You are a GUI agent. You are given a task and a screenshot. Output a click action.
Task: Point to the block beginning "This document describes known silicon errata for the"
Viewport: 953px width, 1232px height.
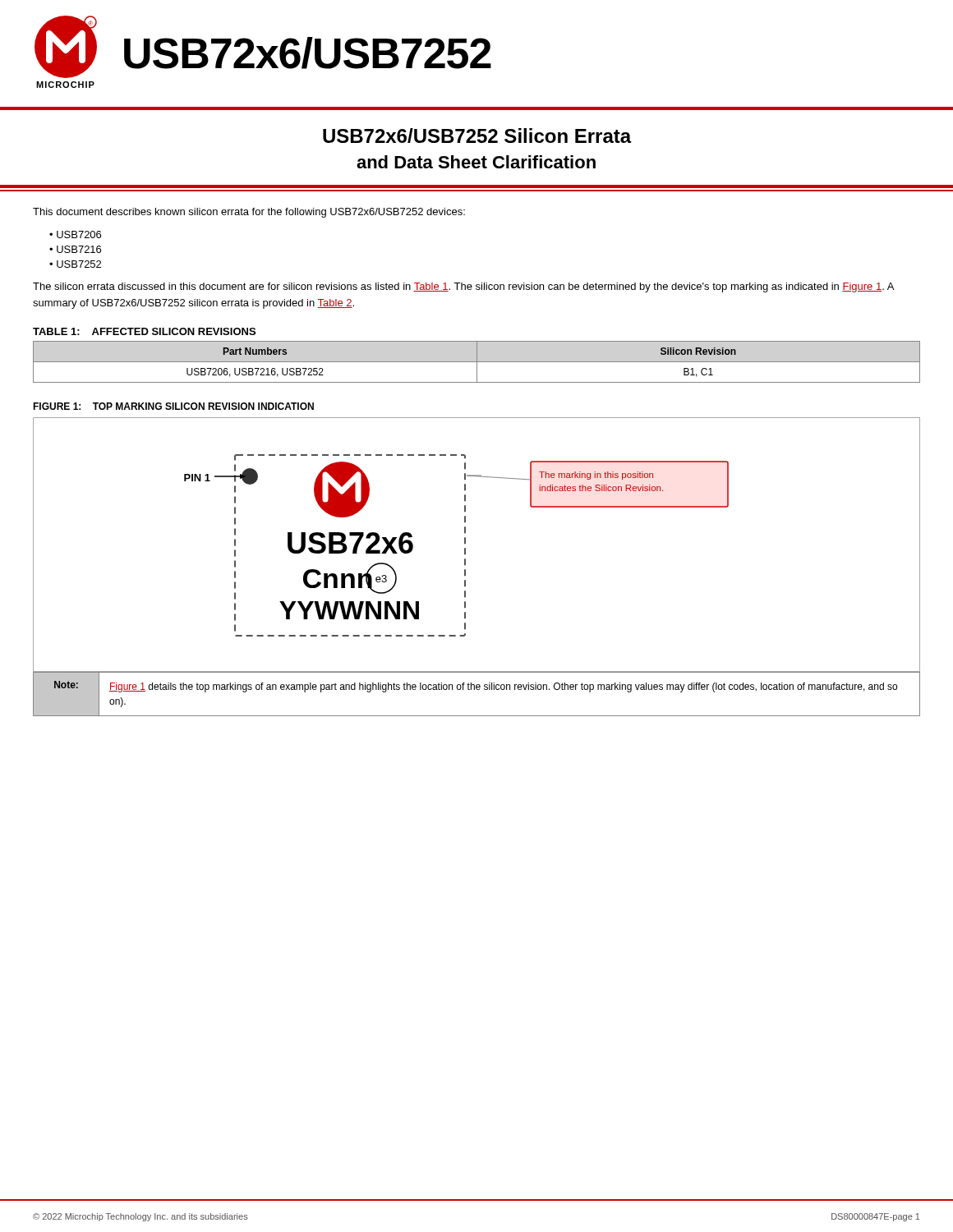coord(249,212)
